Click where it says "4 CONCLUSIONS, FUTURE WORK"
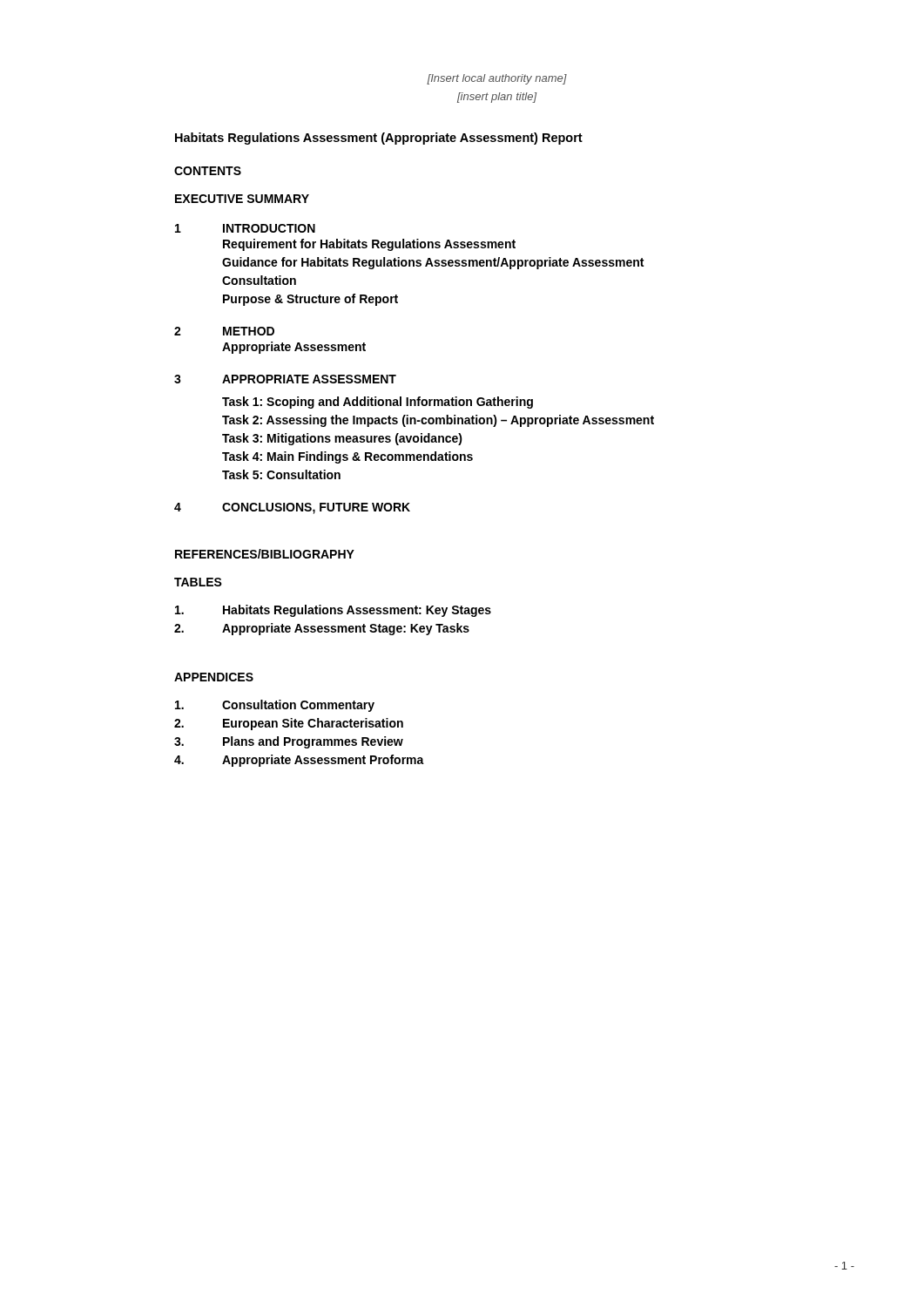Viewport: 924px width, 1307px height. click(292, 508)
